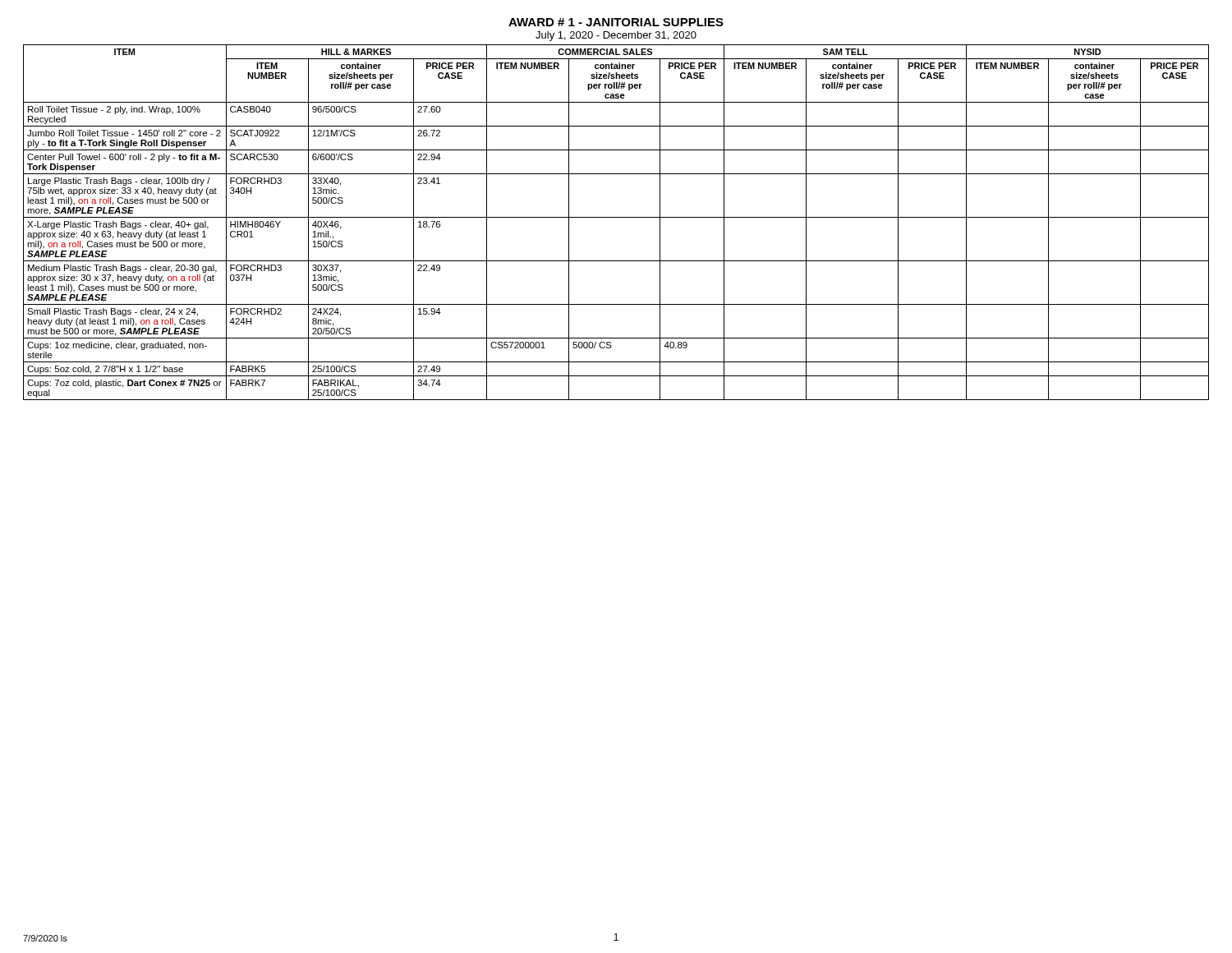Select the table that reads "Cups: 1oz medicine, clear, graduated,"
This screenshot has height=953, width=1232.
click(x=616, y=222)
